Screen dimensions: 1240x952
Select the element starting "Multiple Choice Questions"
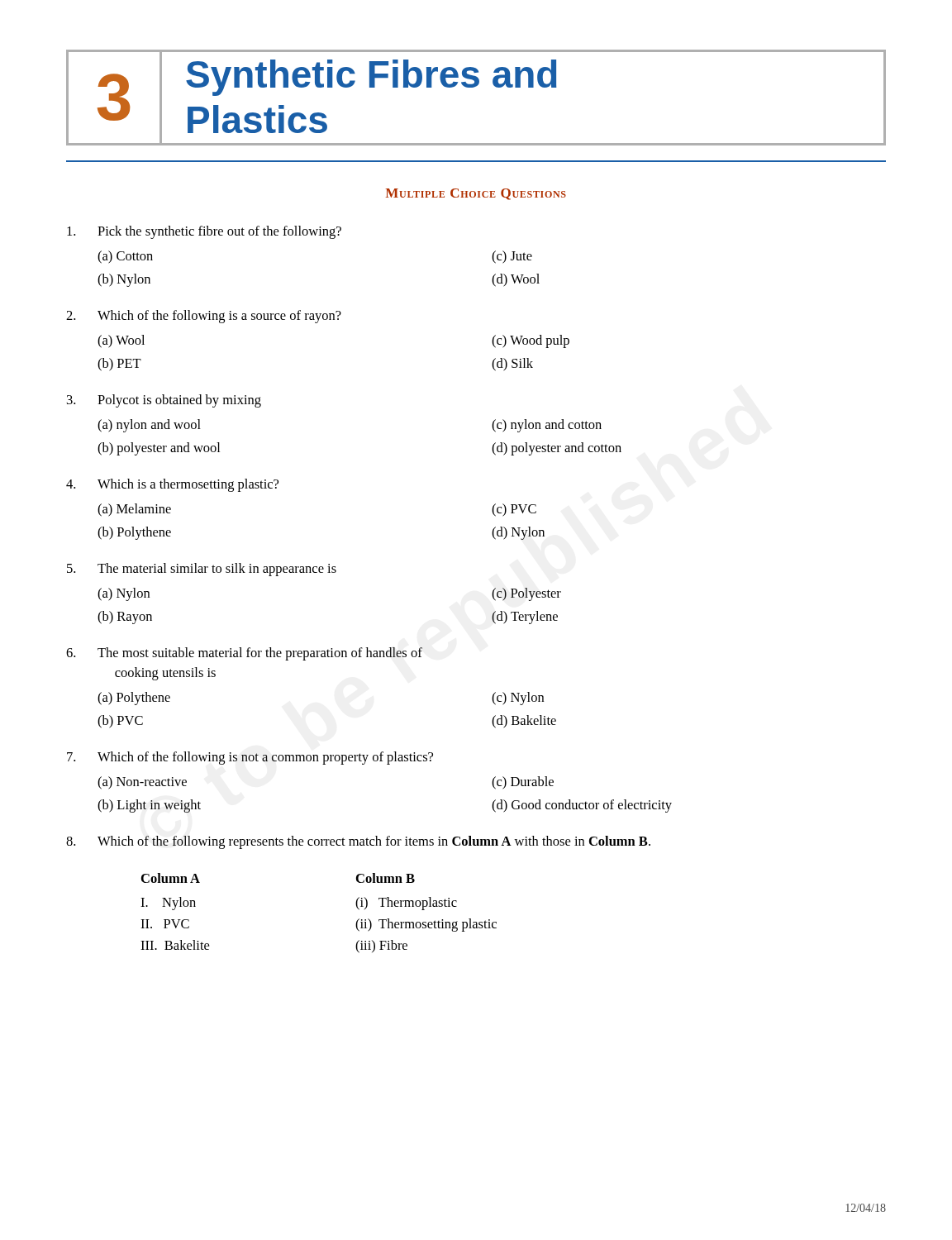pyautogui.click(x=476, y=194)
